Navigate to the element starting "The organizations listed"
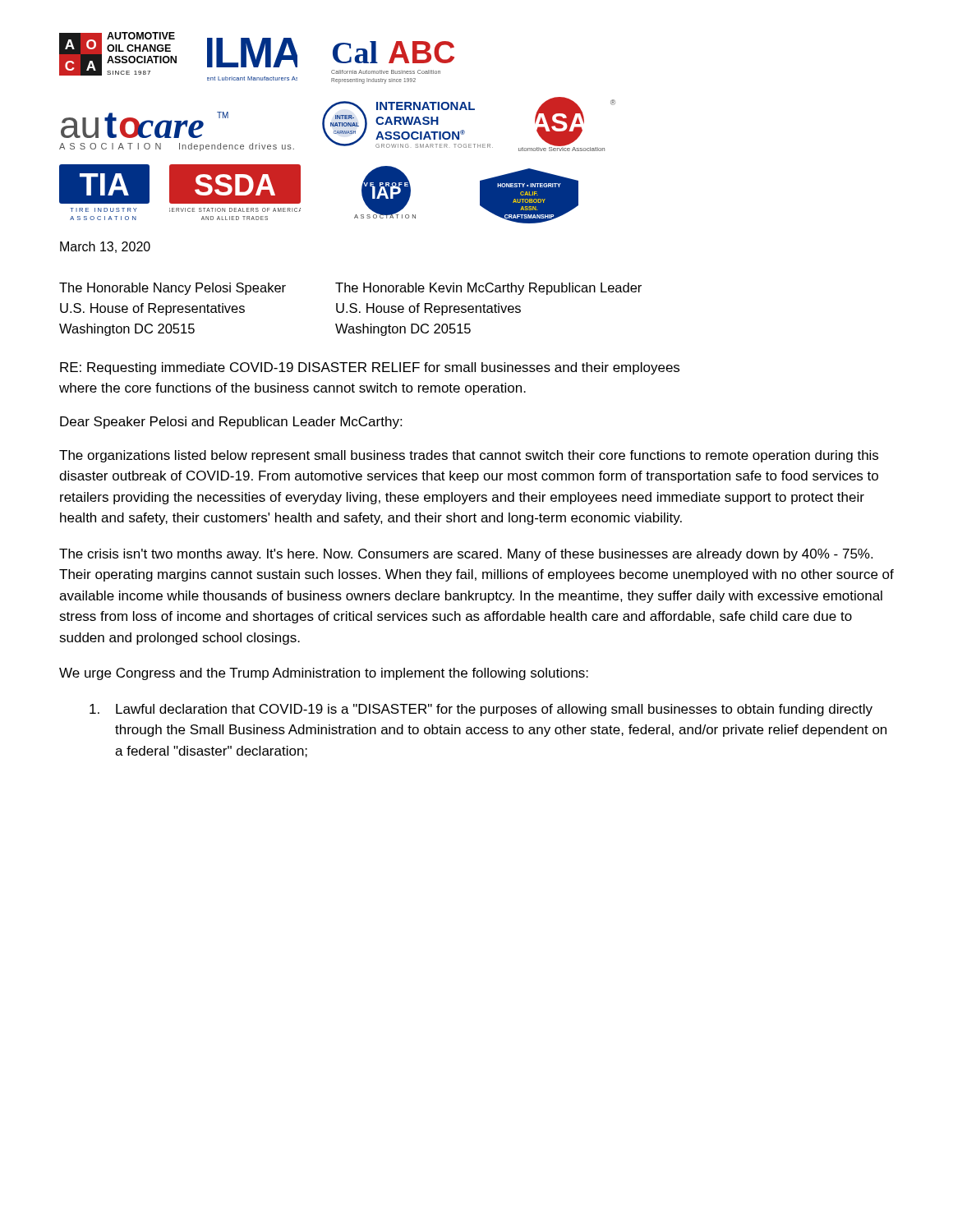Viewport: 953px width, 1232px height. pyautogui.click(x=469, y=486)
